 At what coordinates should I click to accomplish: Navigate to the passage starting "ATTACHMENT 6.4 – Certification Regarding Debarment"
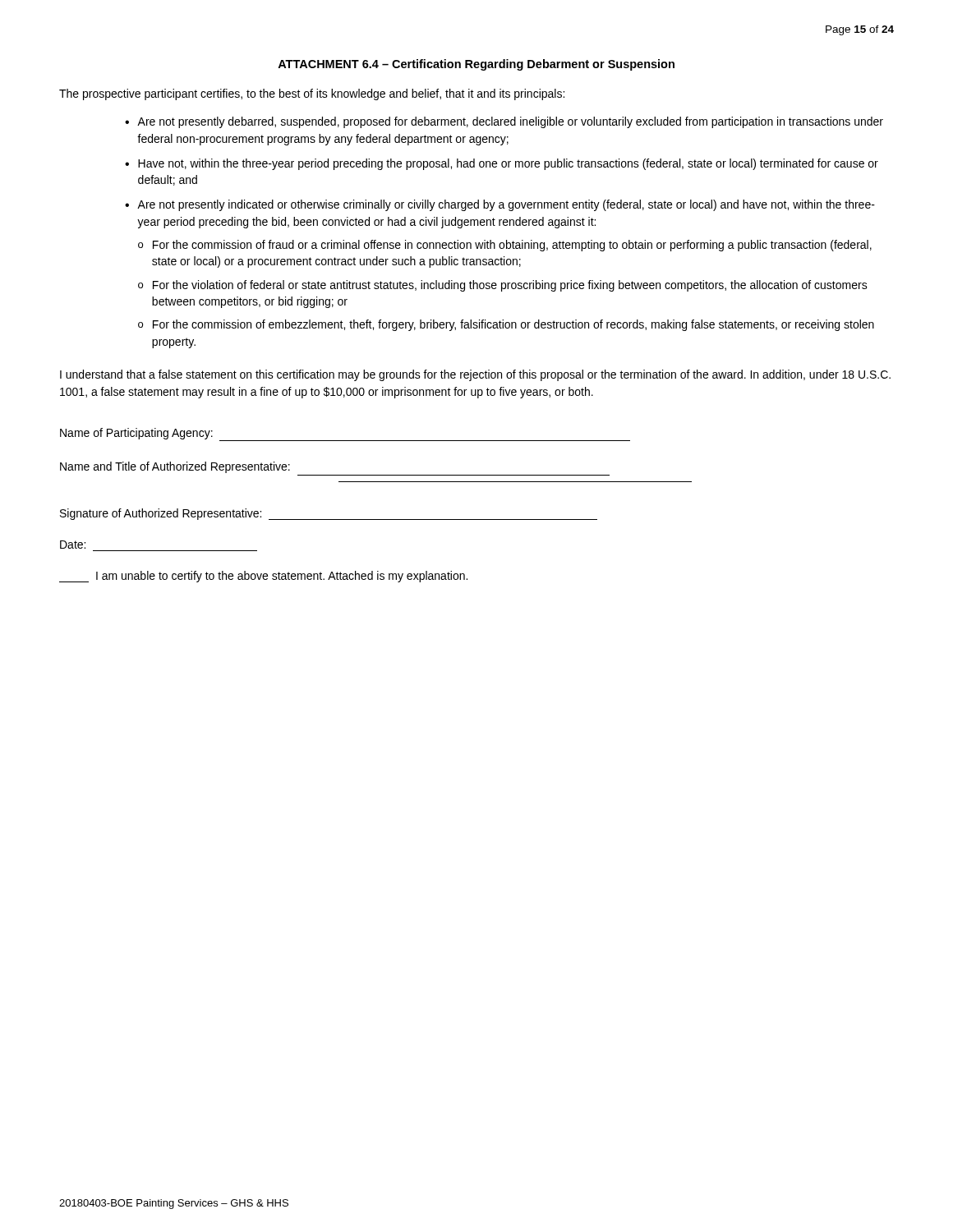pos(476,64)
